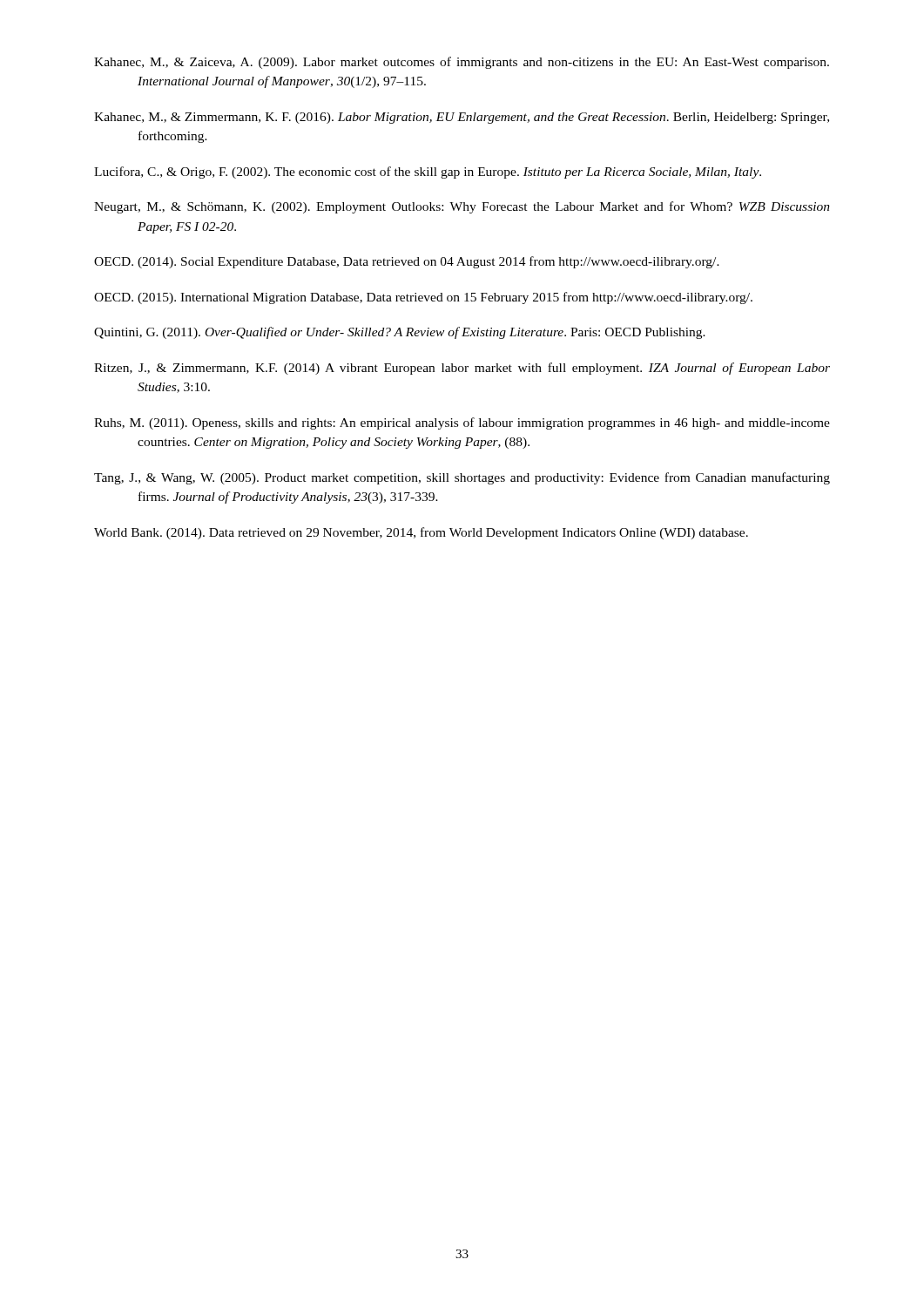Click the passage that begins "World Bank. (2014). Data retrieved on 29"
The height and width of the screenshot is (1307, 924).
[462, 532]
